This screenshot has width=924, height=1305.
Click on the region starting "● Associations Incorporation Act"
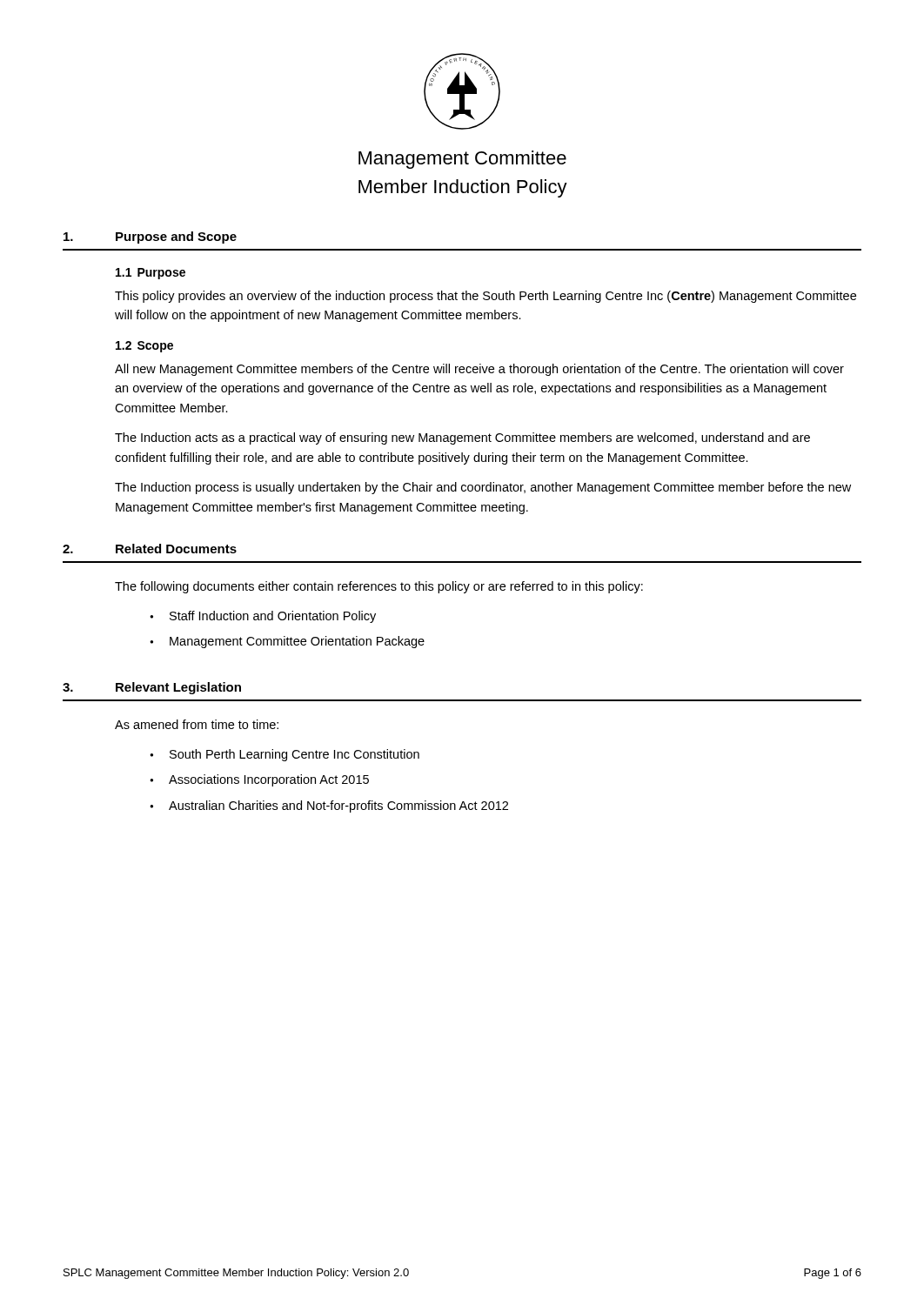tap(260, 781)
